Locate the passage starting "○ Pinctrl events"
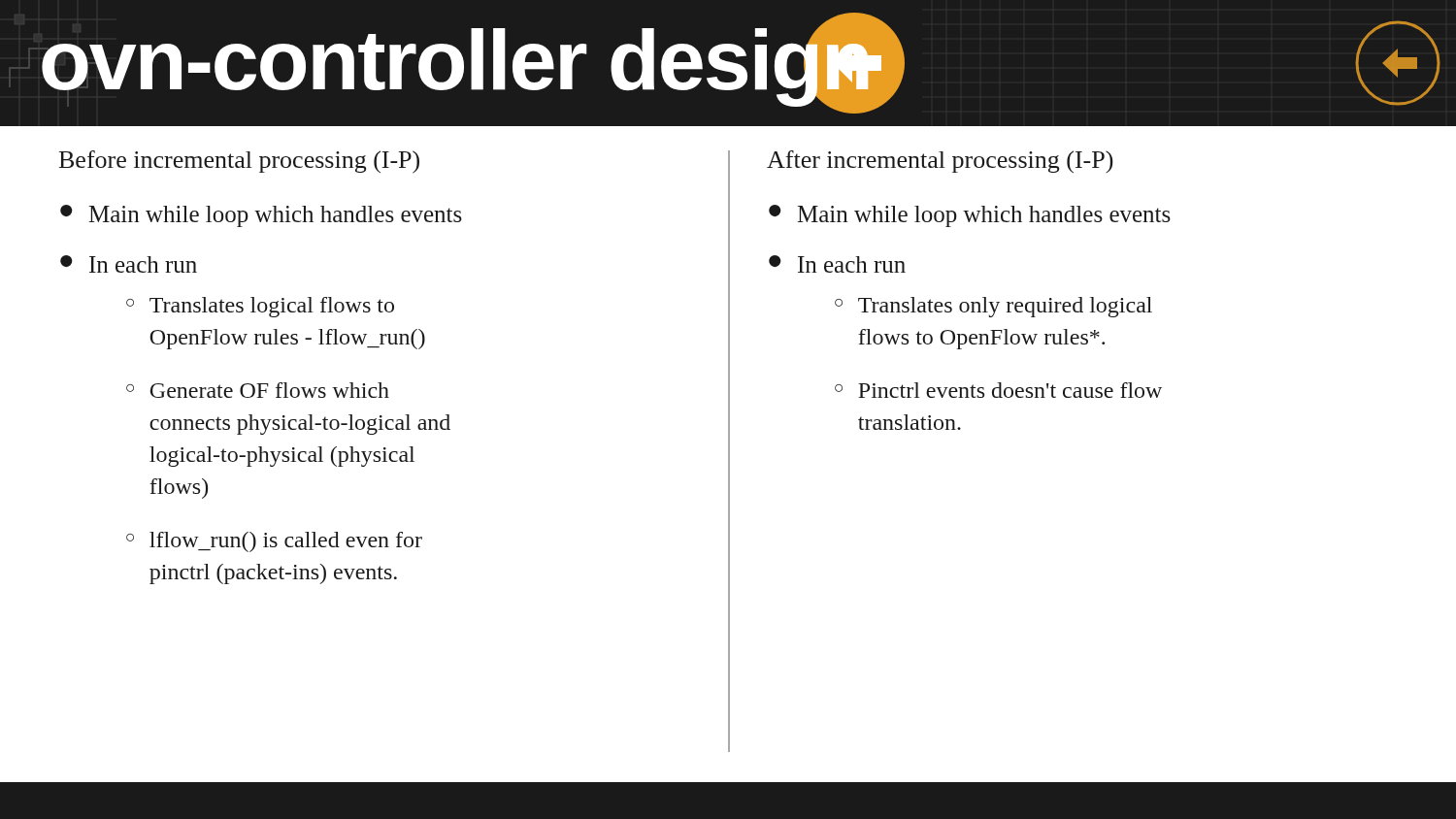 point(998,406)
